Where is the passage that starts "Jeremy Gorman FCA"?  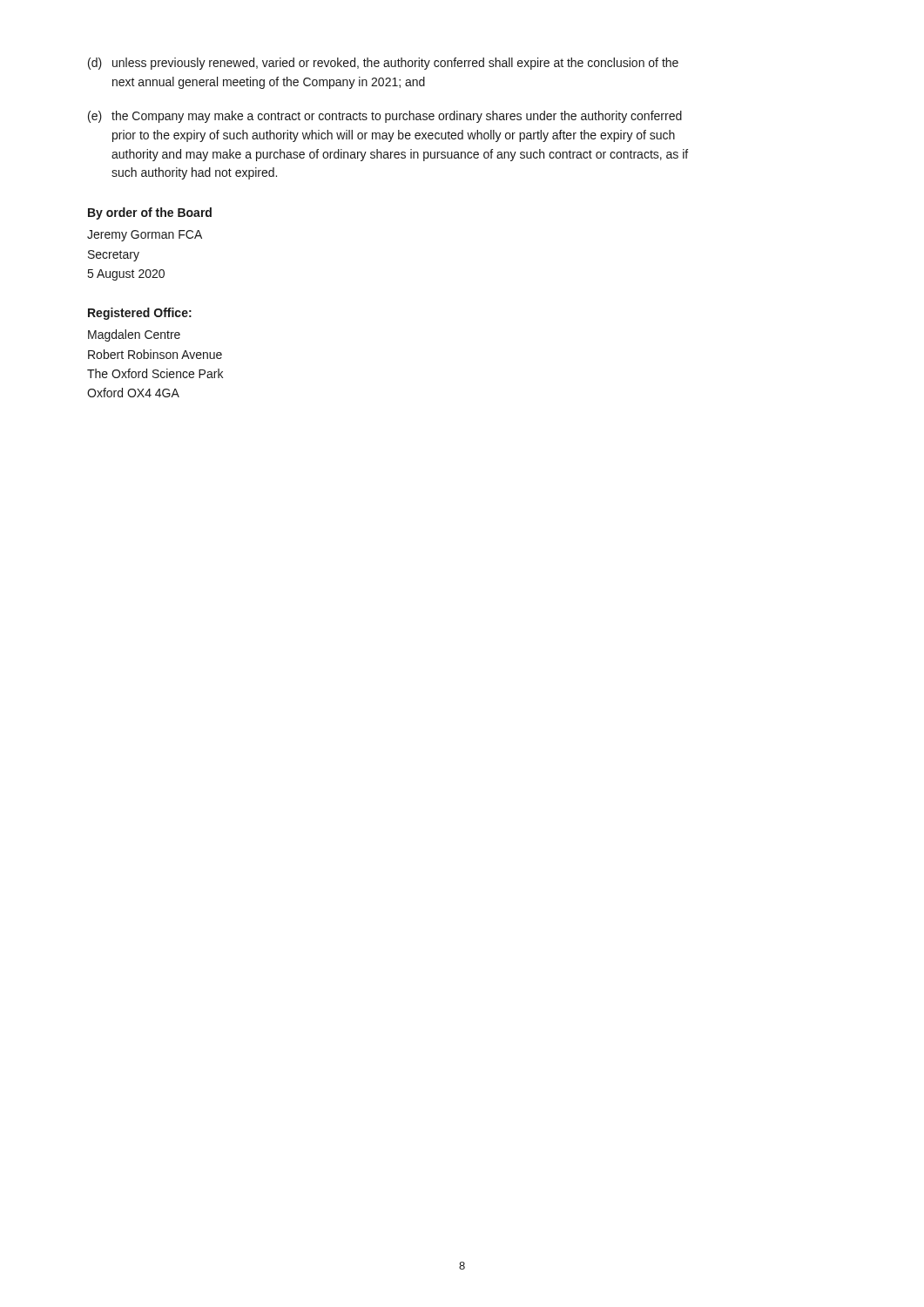(x=145, y=254)
